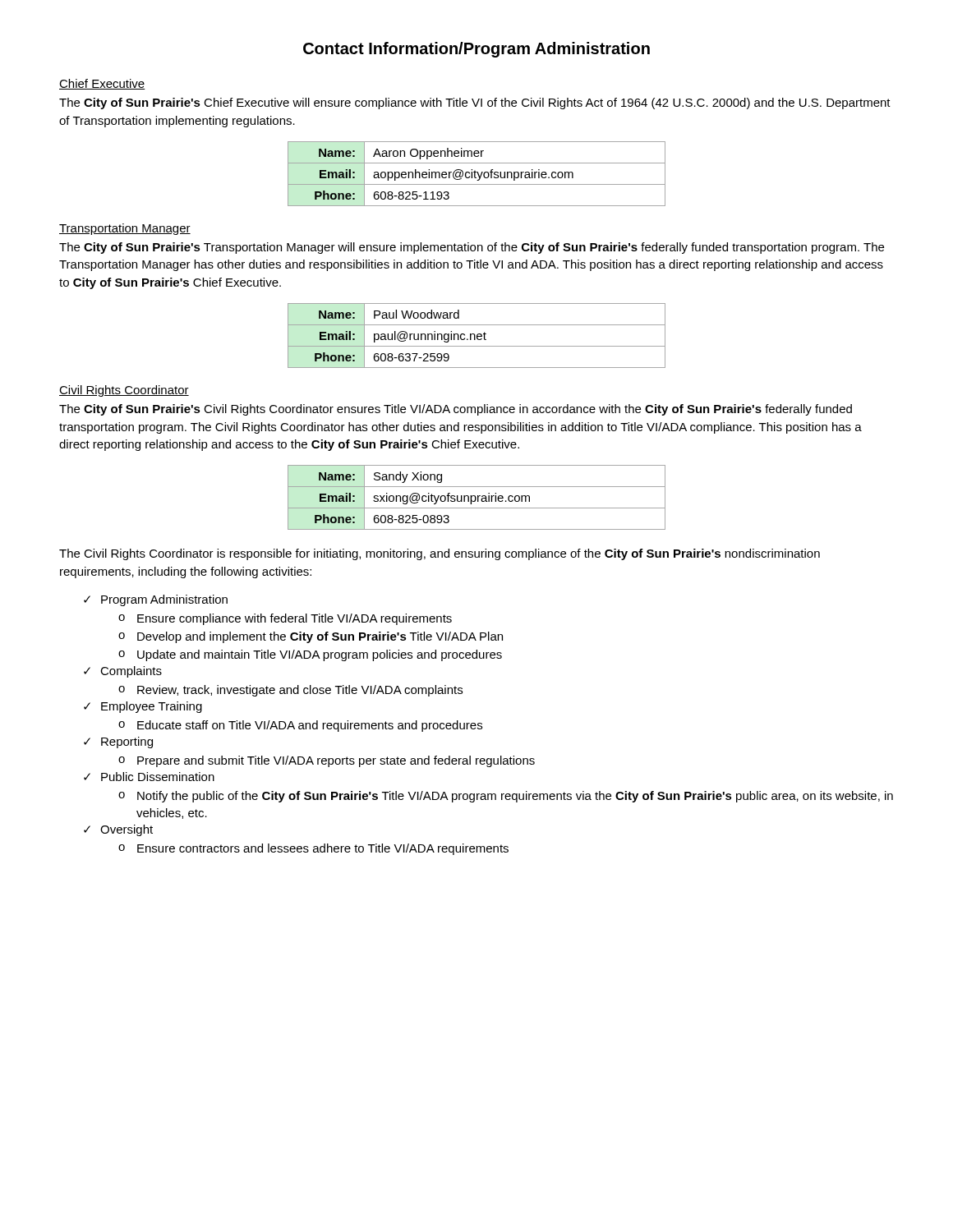The height and width of the screenshot is (1232, 953).
Task: Click on the title that says "Contact Information/Program Administration"
Action: (x=476, y=49)
